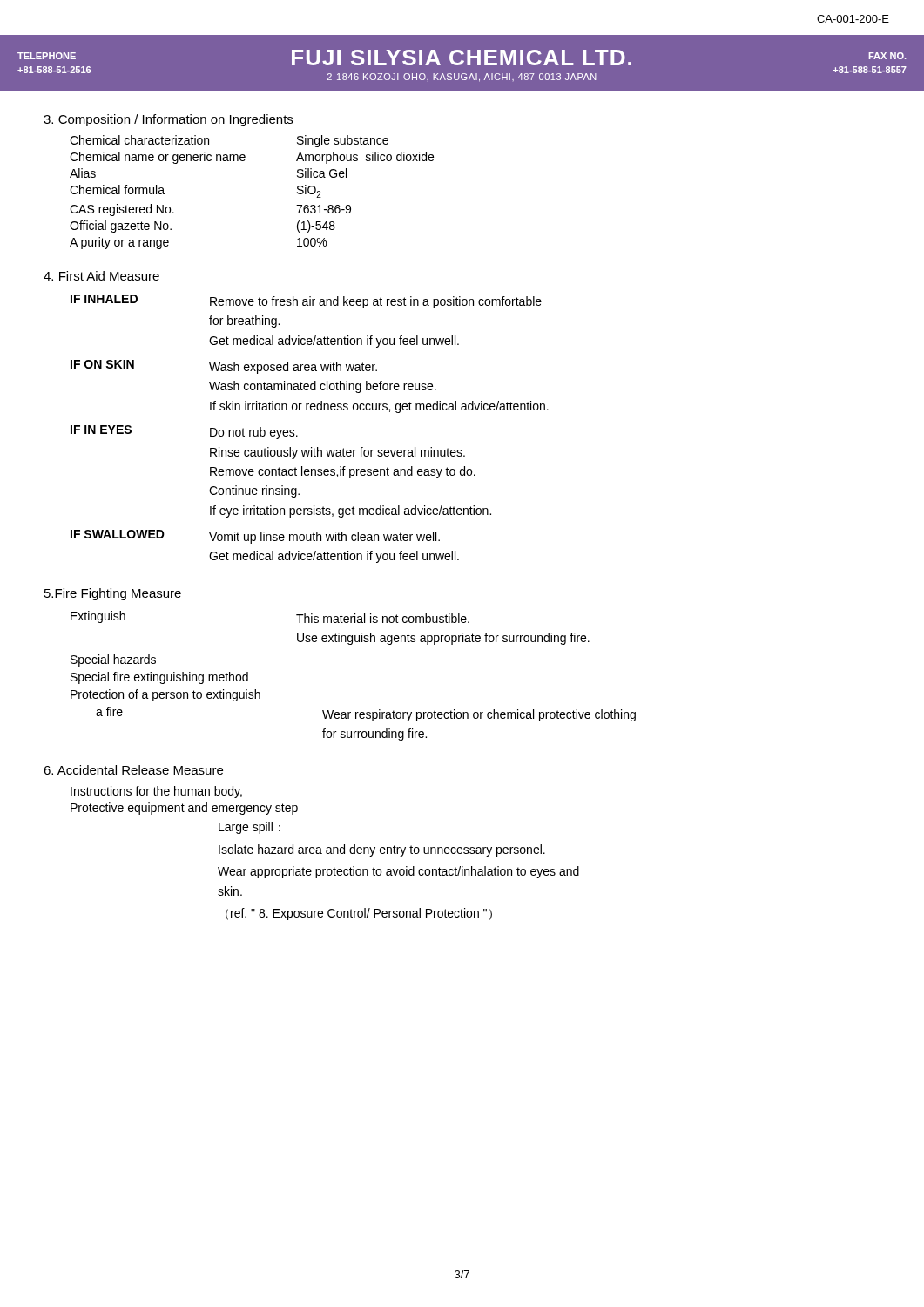Find the block on this page that starts "IF INHALED Remove"
This screenshot has width=924, height=1307.
tap(306, 301)
